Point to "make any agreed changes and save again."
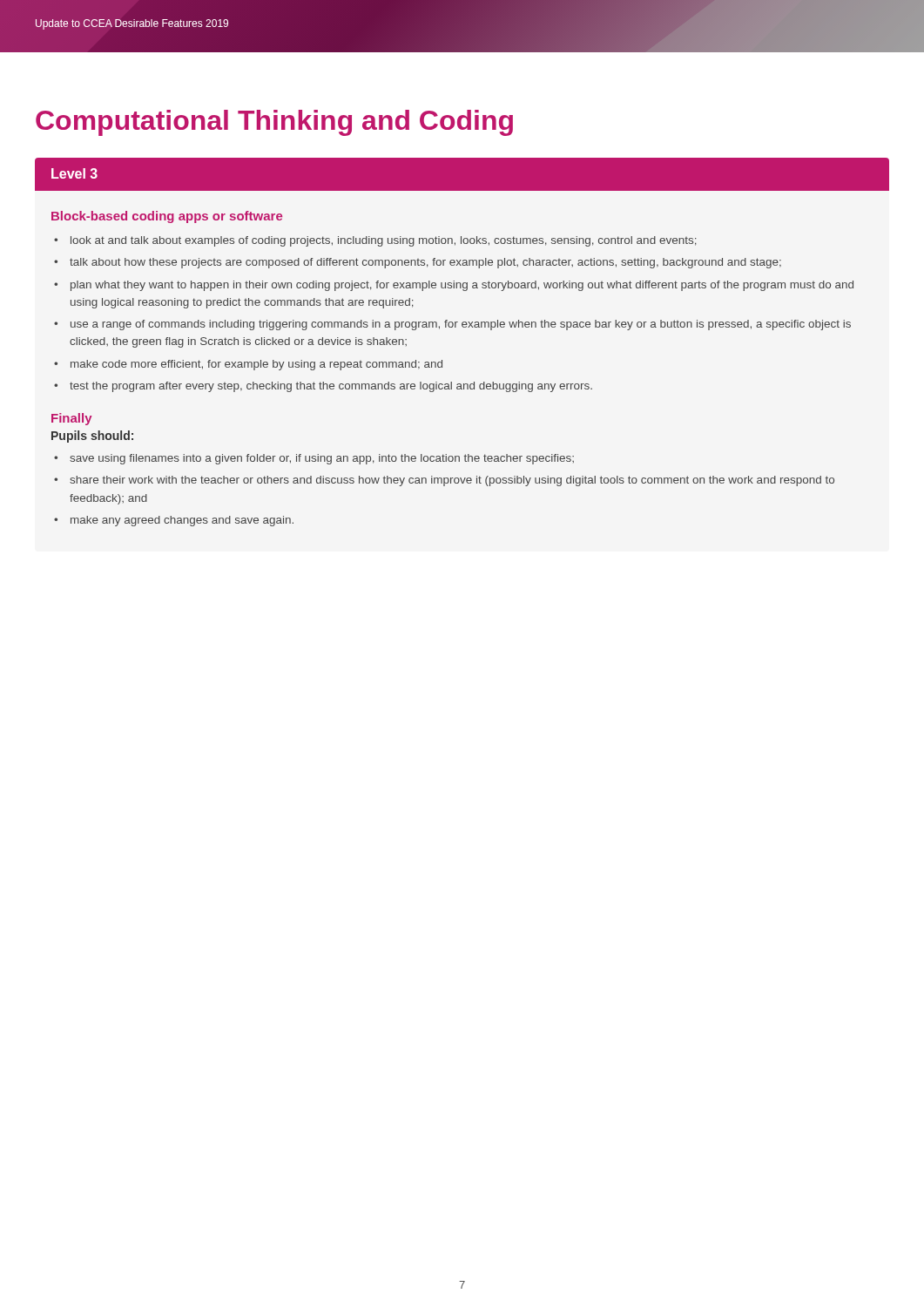The width and height of the screenshot is (924, 1307). point(182,520)
